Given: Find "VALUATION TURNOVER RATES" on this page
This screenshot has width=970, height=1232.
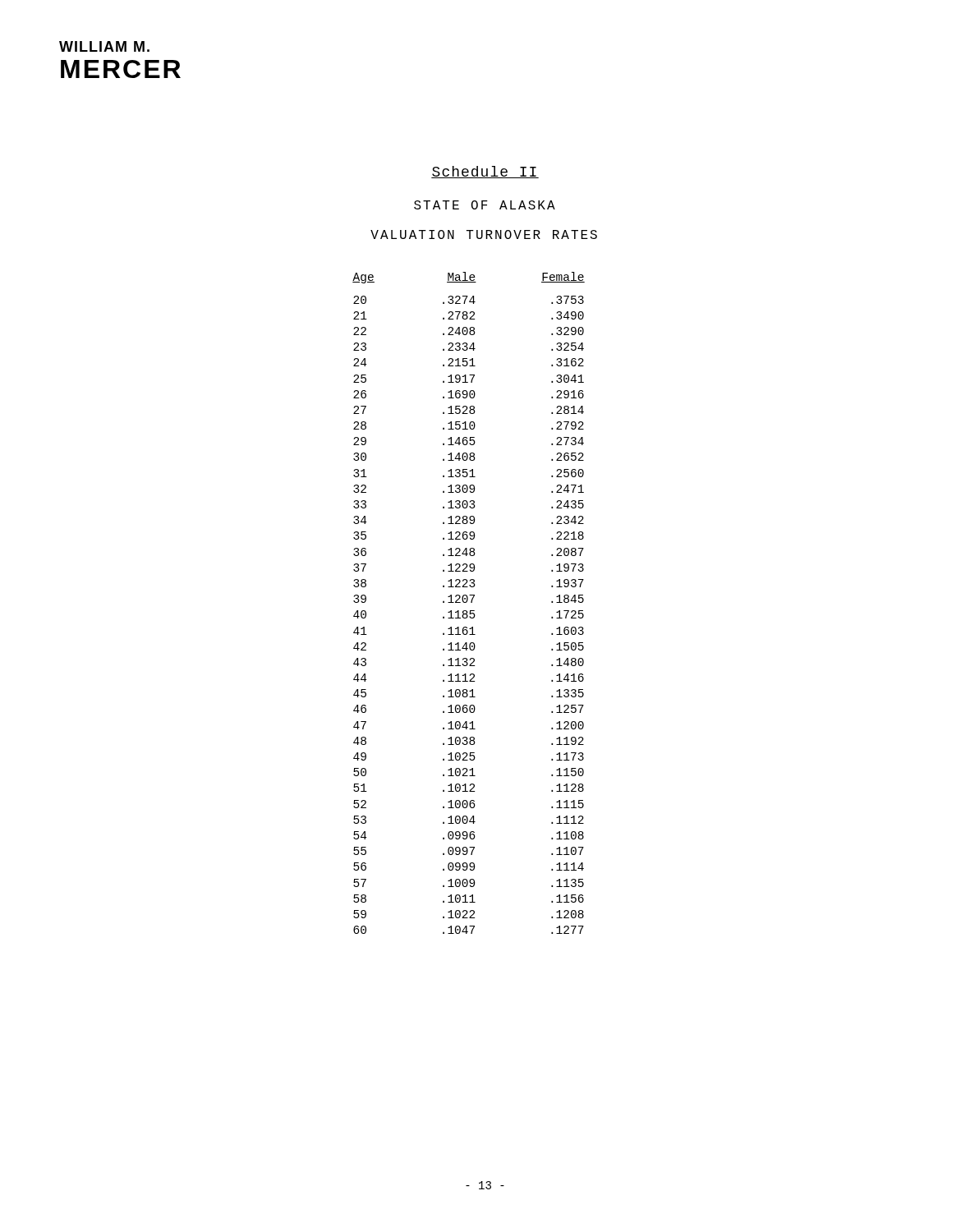Looking at the screenshot, I should click(x=485, y=236).
